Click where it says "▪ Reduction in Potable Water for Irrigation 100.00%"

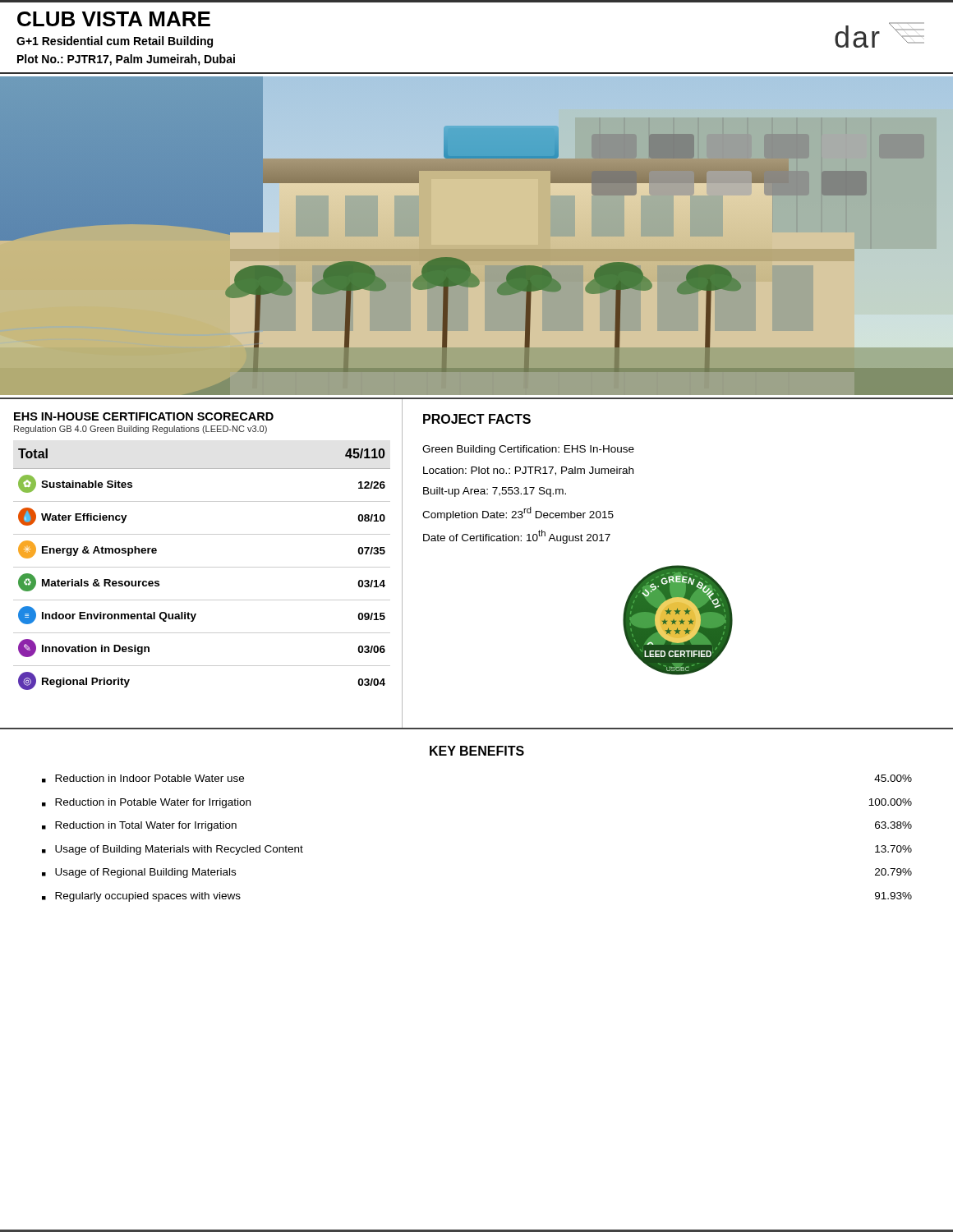pos(147,803)
